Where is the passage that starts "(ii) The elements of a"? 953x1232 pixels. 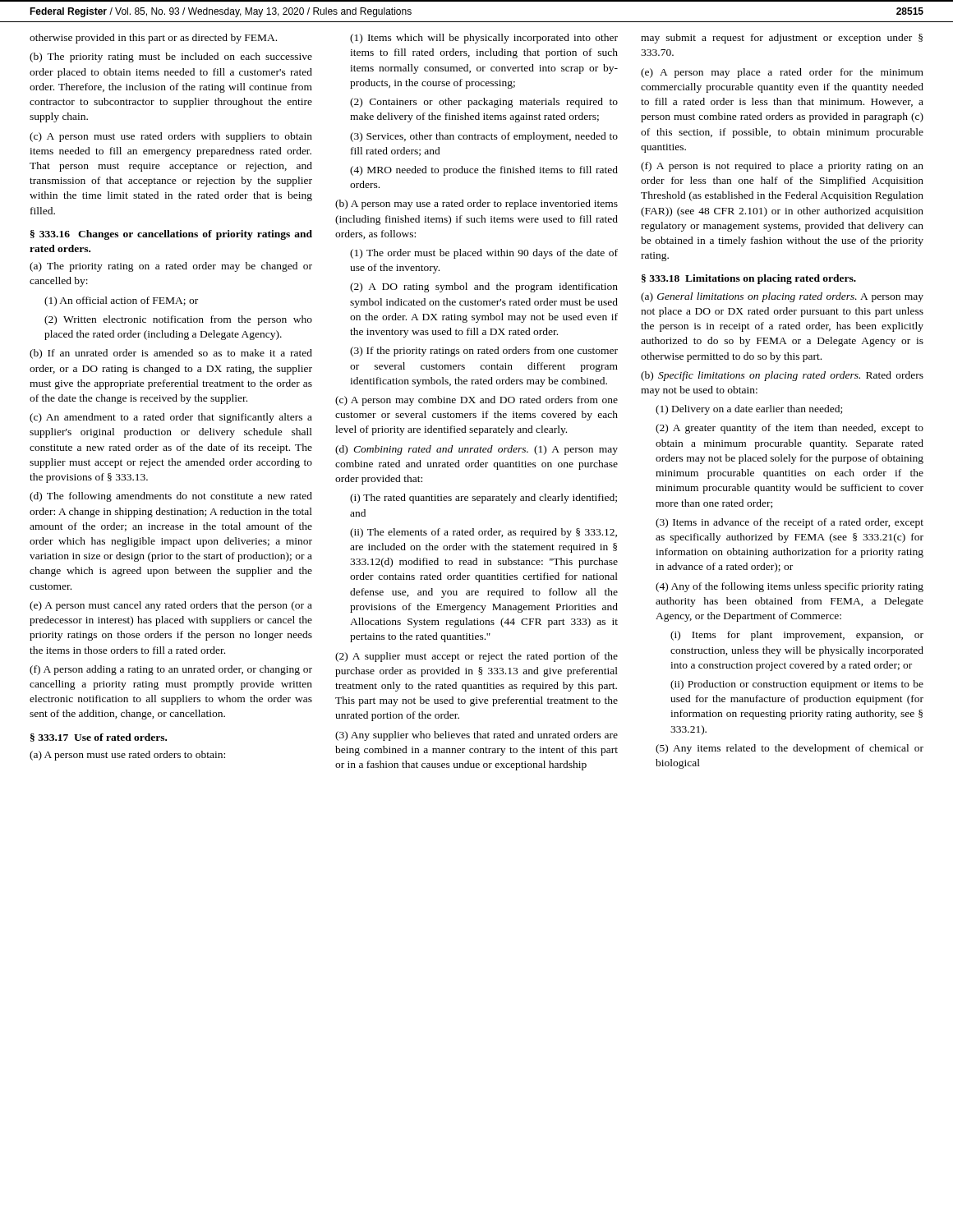click(484, 584)
